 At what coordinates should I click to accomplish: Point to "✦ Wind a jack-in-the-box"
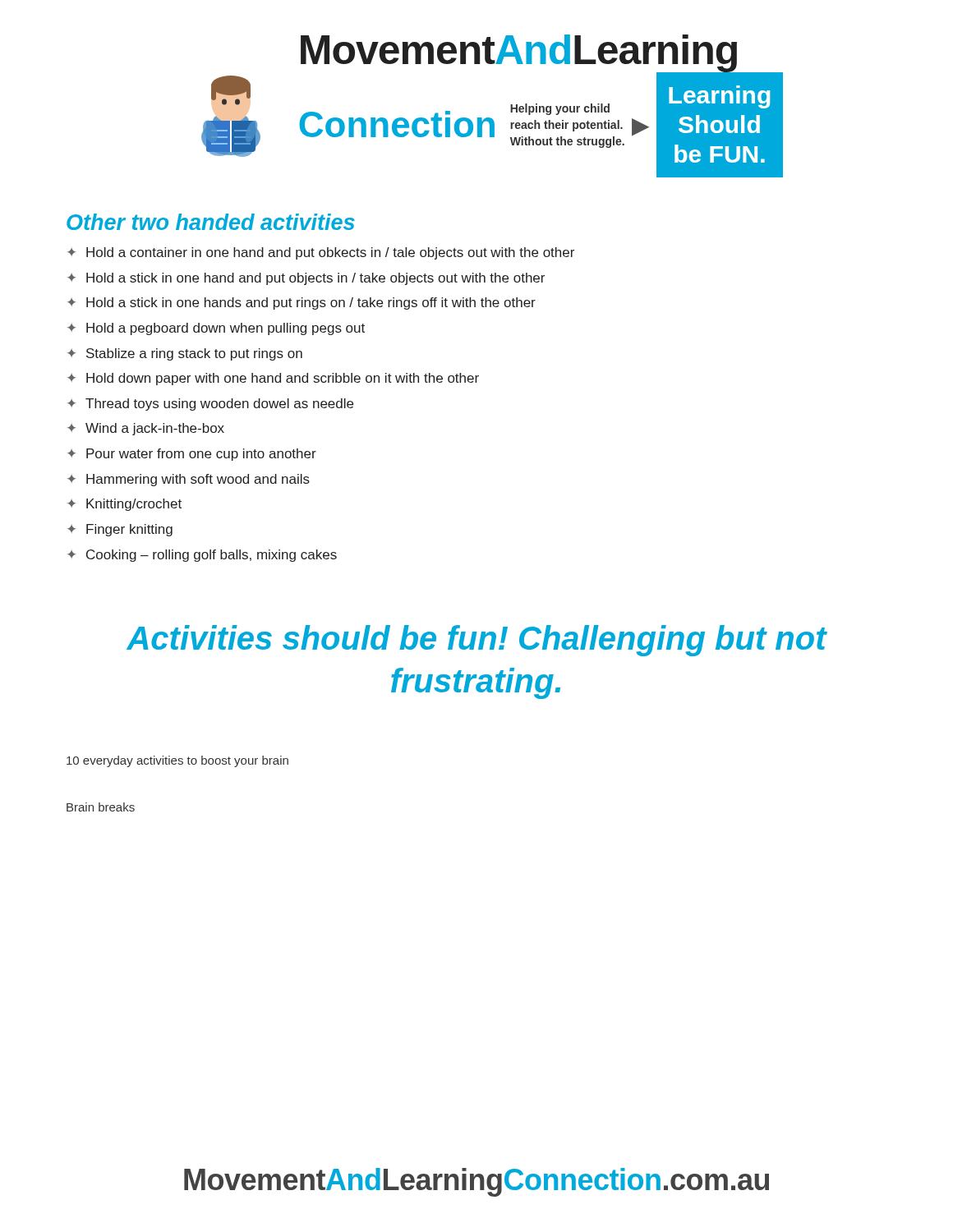click(x=145, y=429)
